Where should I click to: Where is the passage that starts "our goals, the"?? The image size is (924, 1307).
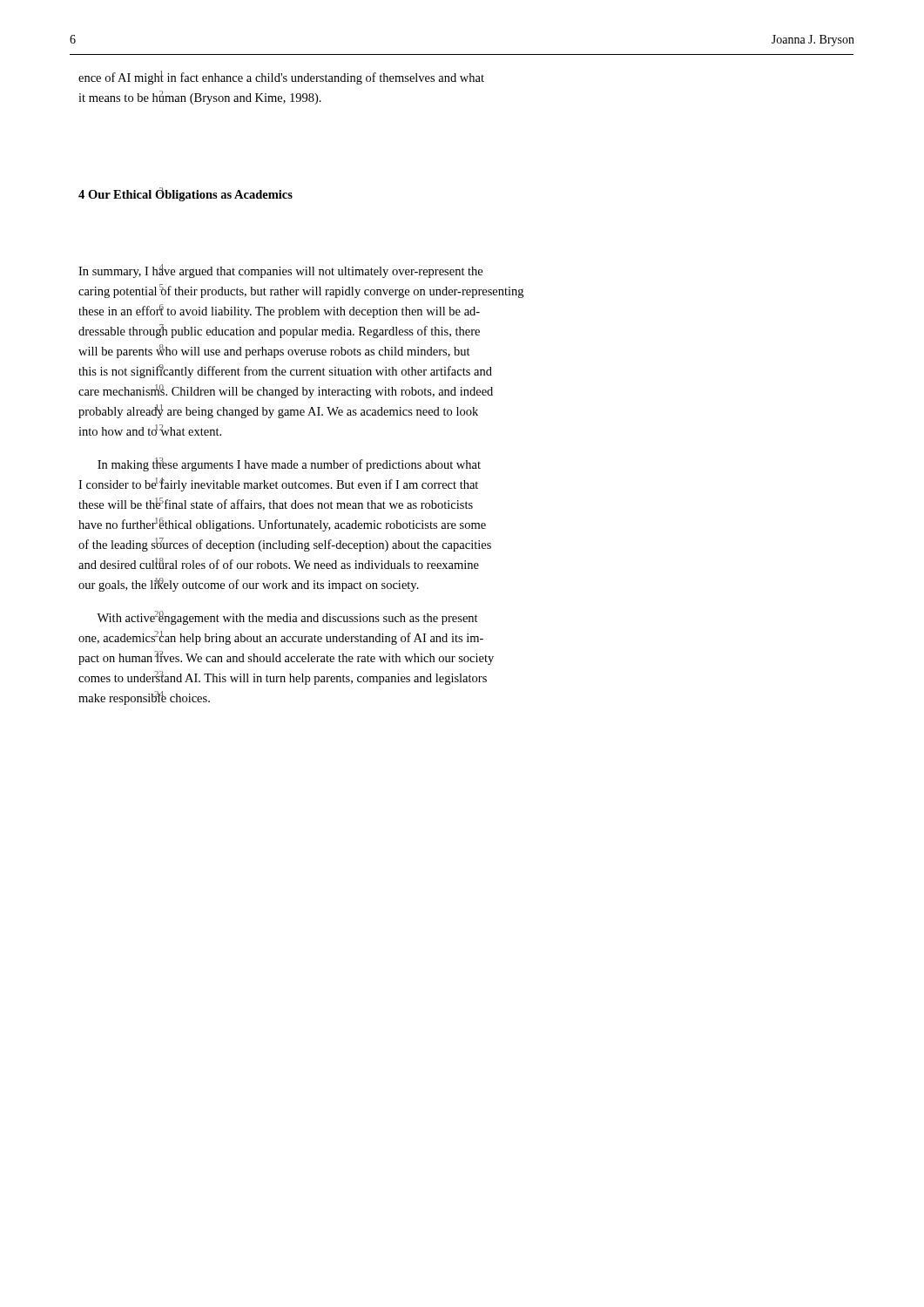[x=249, y=585]
